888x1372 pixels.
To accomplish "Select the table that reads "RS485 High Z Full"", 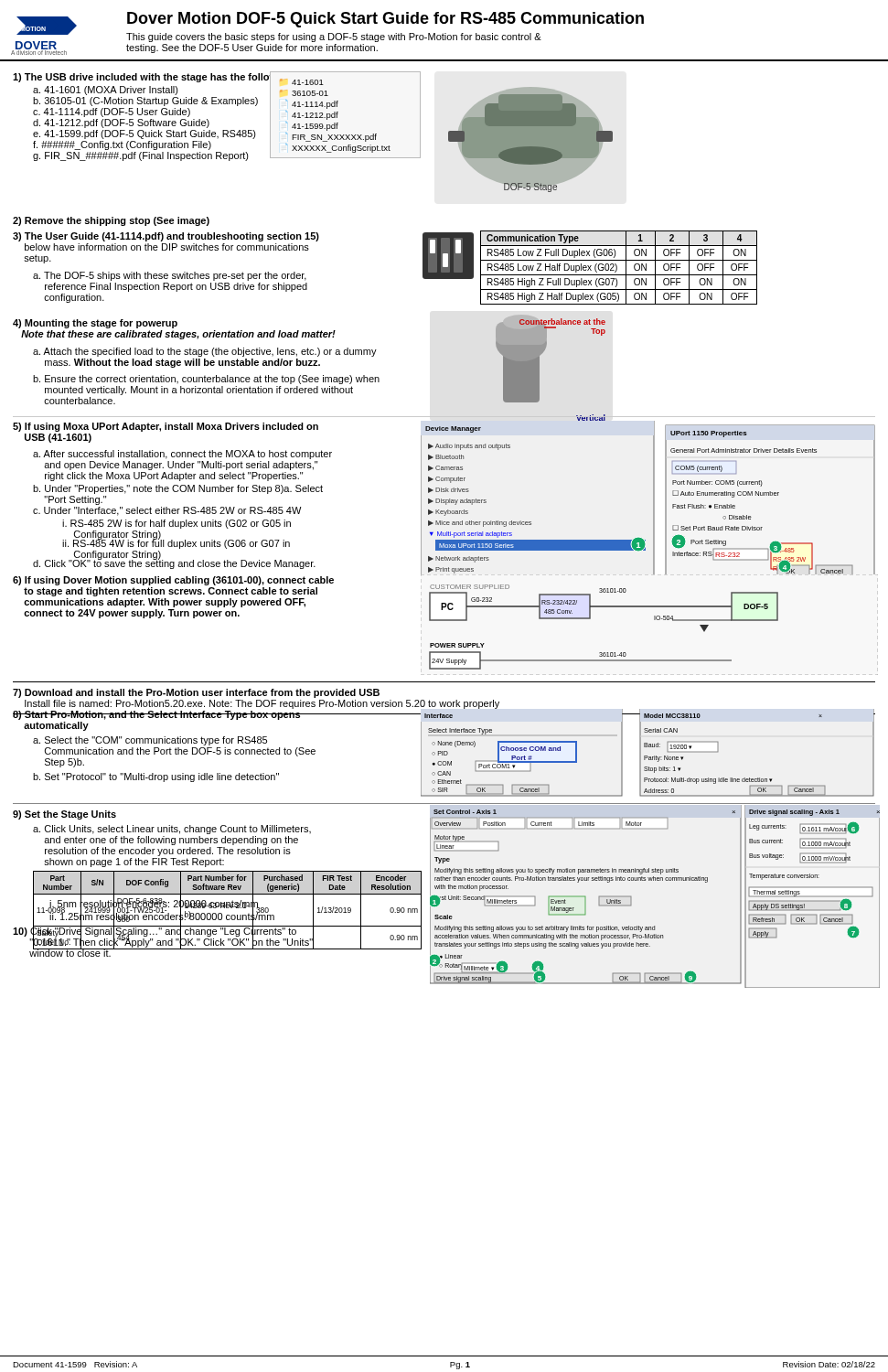I will point(679,268).
